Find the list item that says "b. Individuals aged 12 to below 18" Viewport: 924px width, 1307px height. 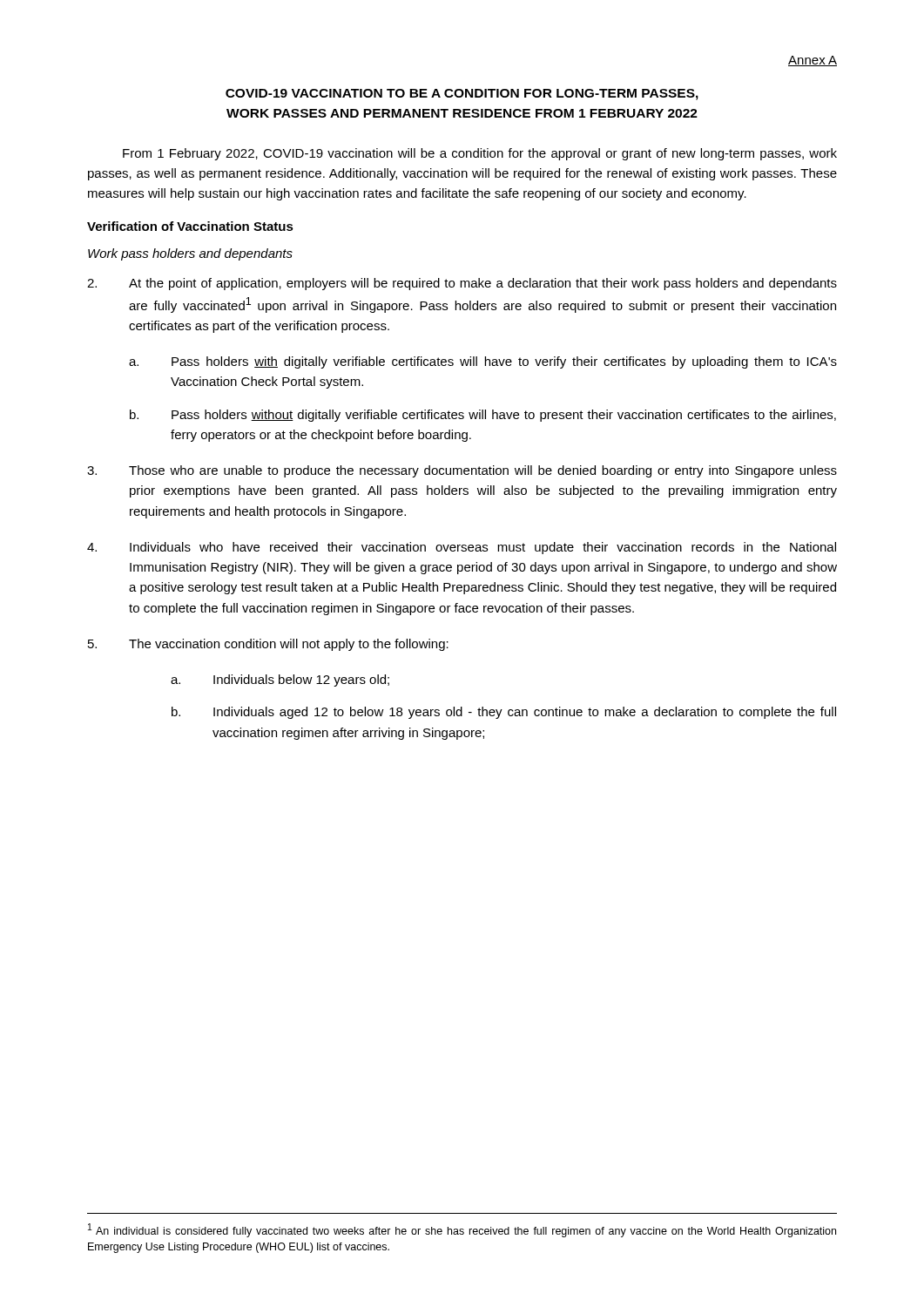coord(504,722)
